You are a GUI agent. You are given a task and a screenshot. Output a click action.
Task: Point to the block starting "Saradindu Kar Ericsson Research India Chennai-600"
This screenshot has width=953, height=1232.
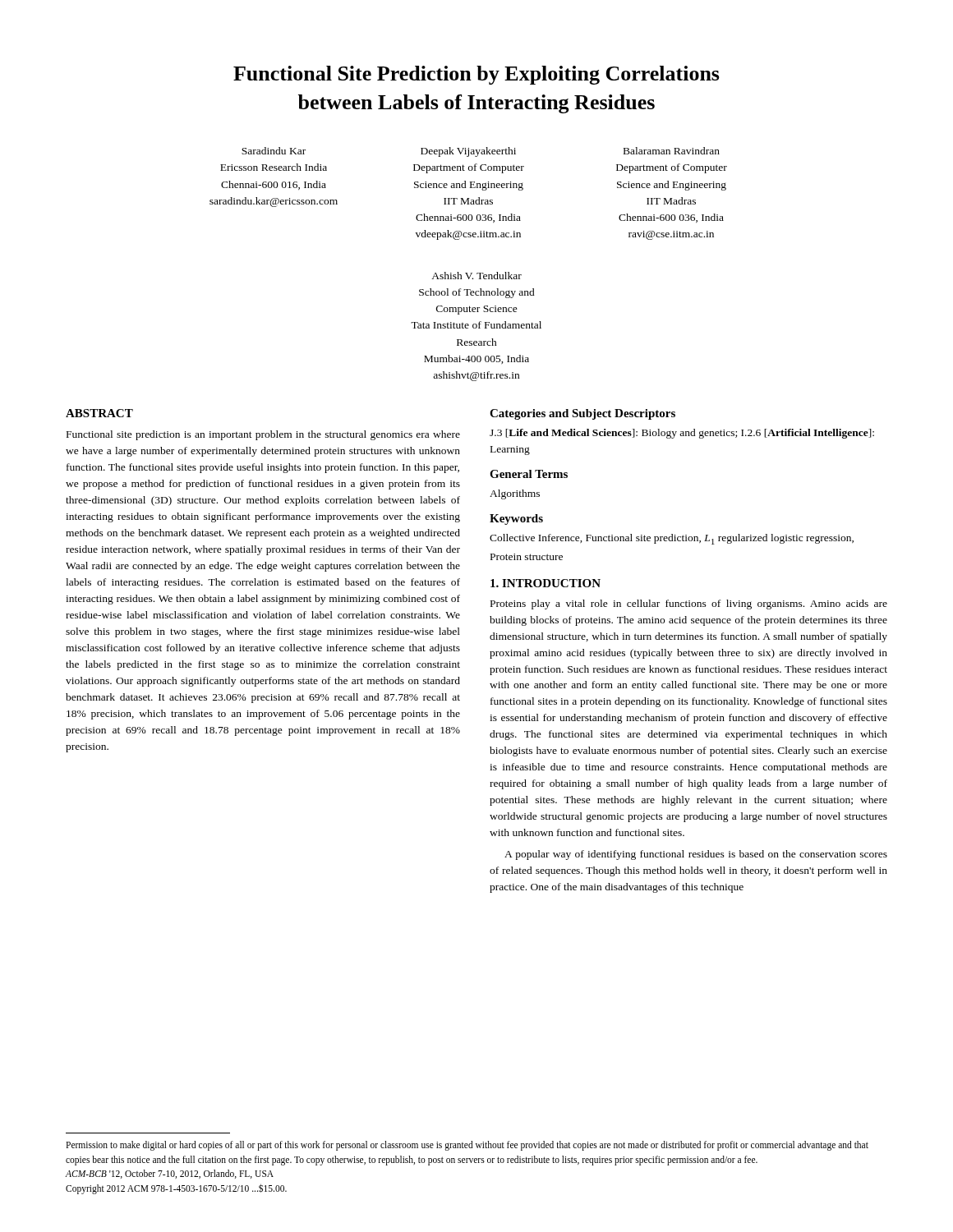click(x=274, y=176)
